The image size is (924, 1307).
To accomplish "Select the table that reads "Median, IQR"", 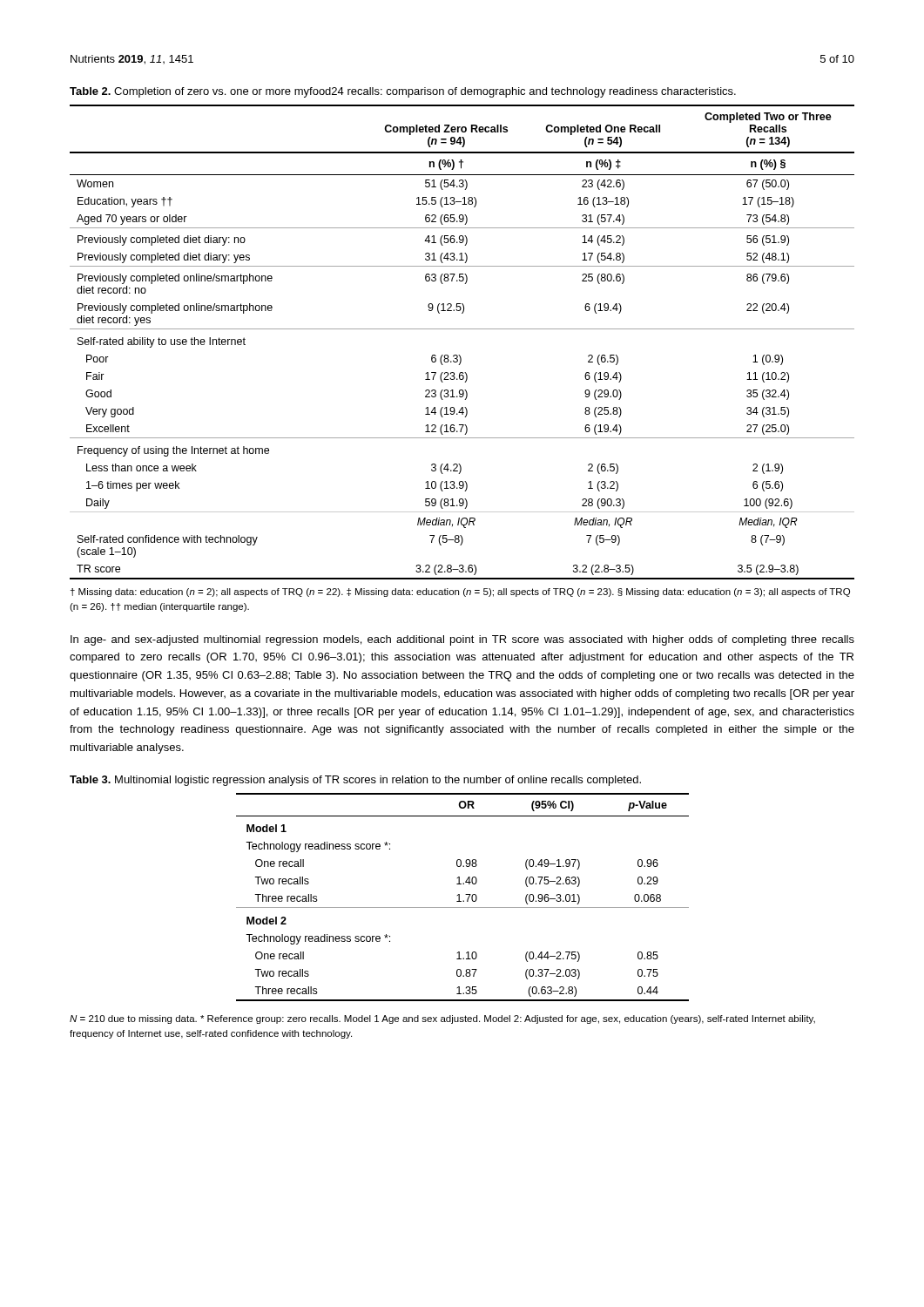I will coord(462,342).
